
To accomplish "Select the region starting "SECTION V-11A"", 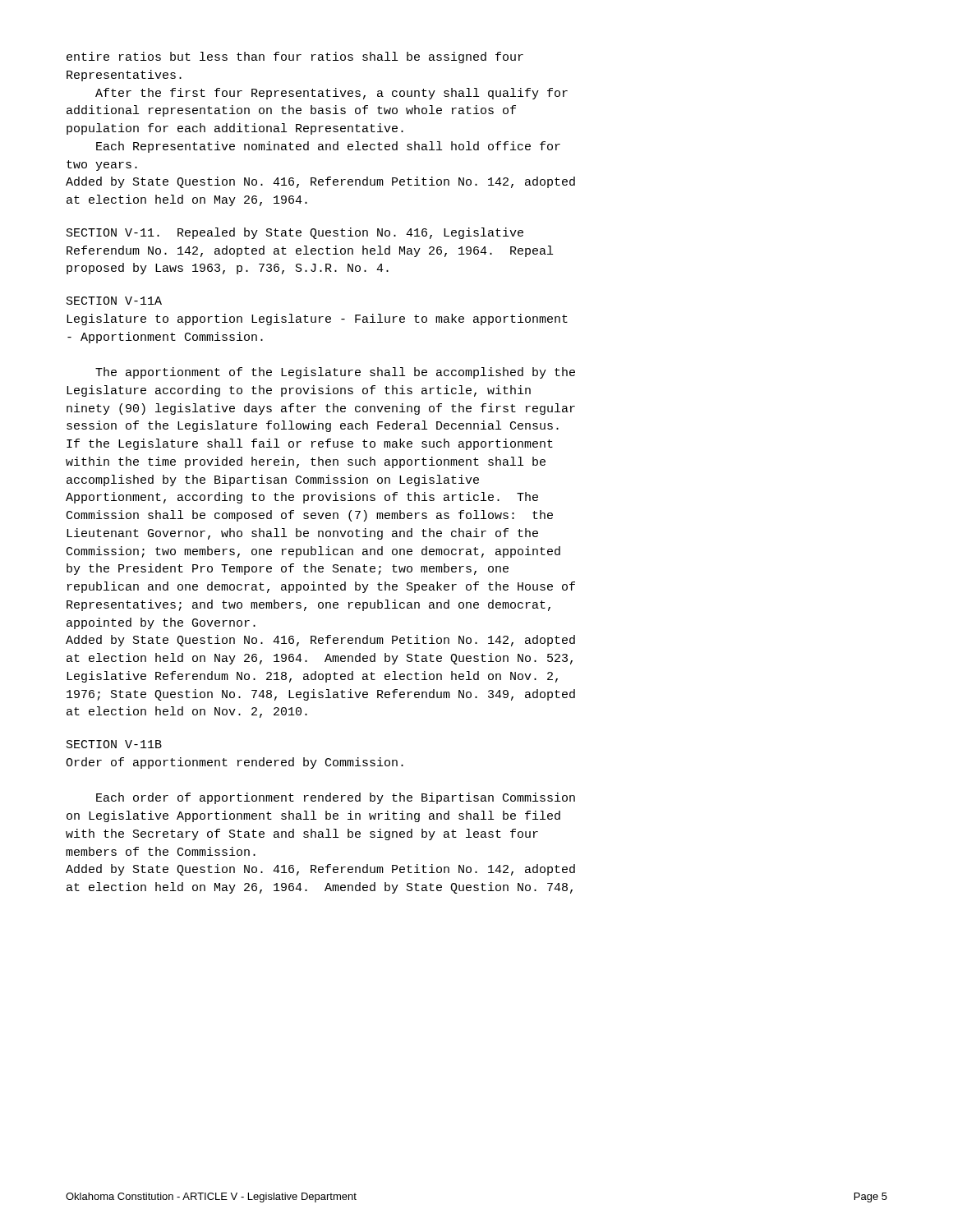I will [x=114, y=302].
